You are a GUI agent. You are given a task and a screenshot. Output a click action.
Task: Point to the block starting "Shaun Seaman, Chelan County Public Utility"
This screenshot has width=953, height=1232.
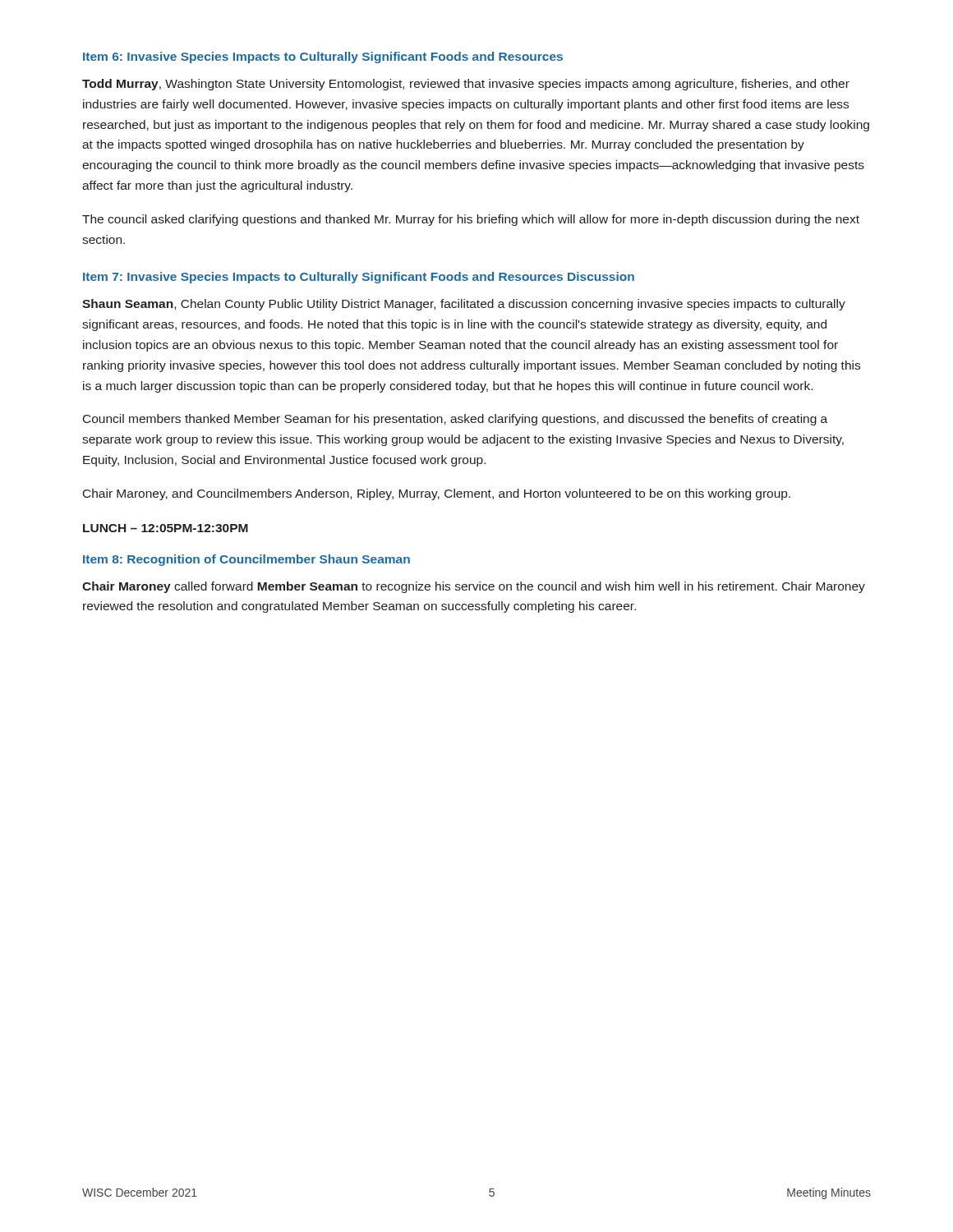(x=471, y=345)
